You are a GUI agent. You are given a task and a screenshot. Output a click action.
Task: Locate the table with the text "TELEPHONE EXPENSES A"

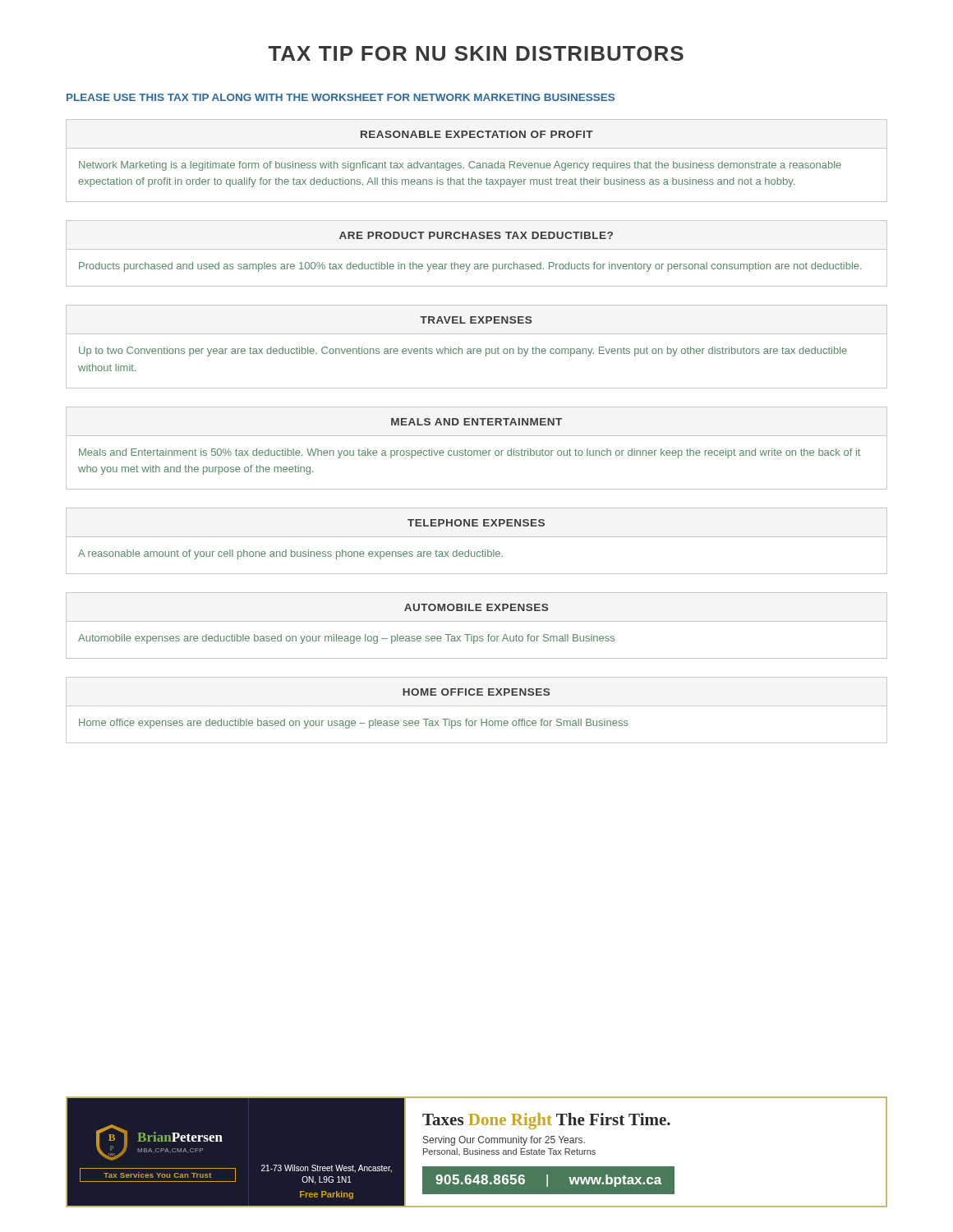476,541
